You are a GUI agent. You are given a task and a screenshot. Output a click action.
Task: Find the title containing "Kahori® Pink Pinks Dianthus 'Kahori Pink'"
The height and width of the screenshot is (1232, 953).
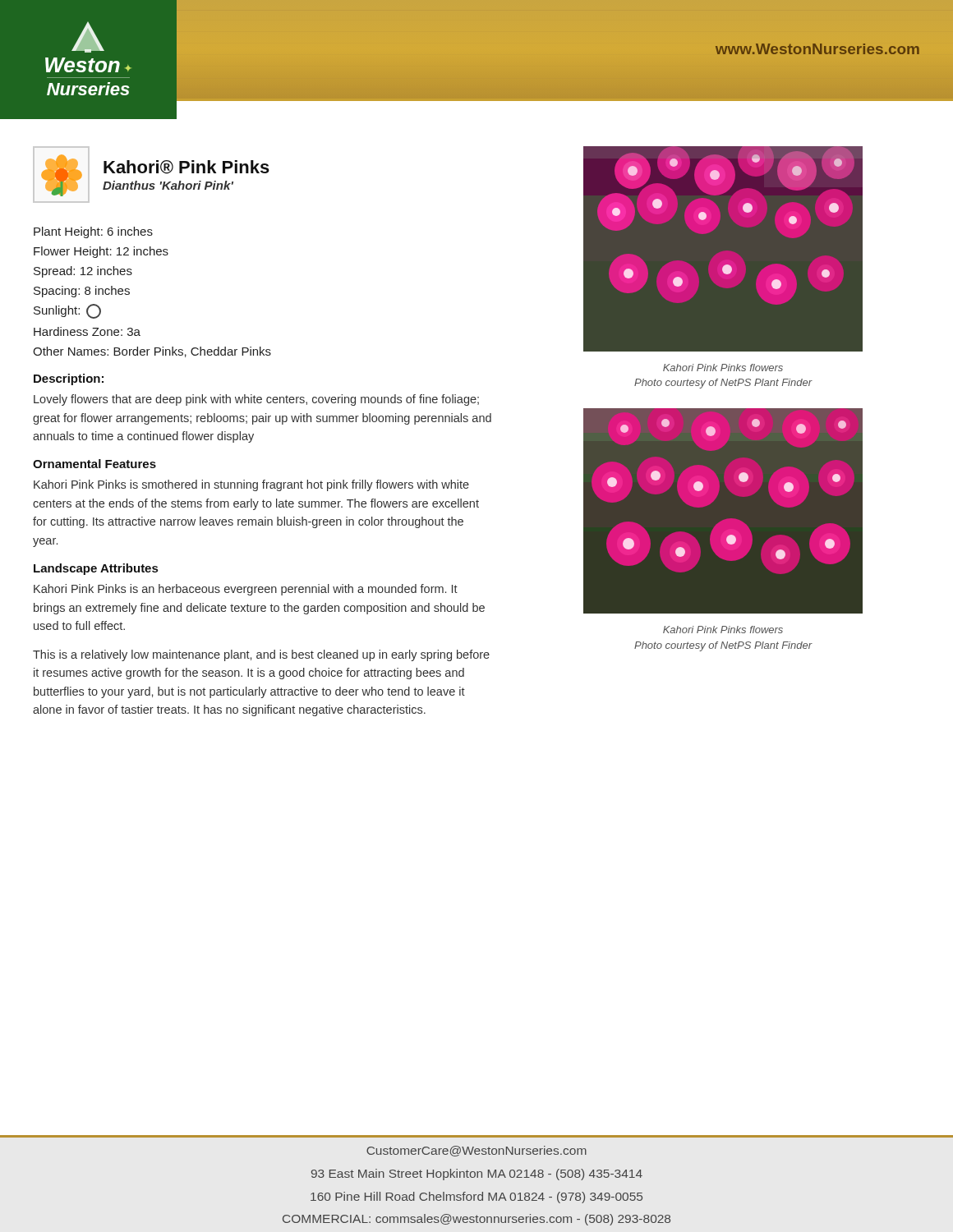point(151,175)
